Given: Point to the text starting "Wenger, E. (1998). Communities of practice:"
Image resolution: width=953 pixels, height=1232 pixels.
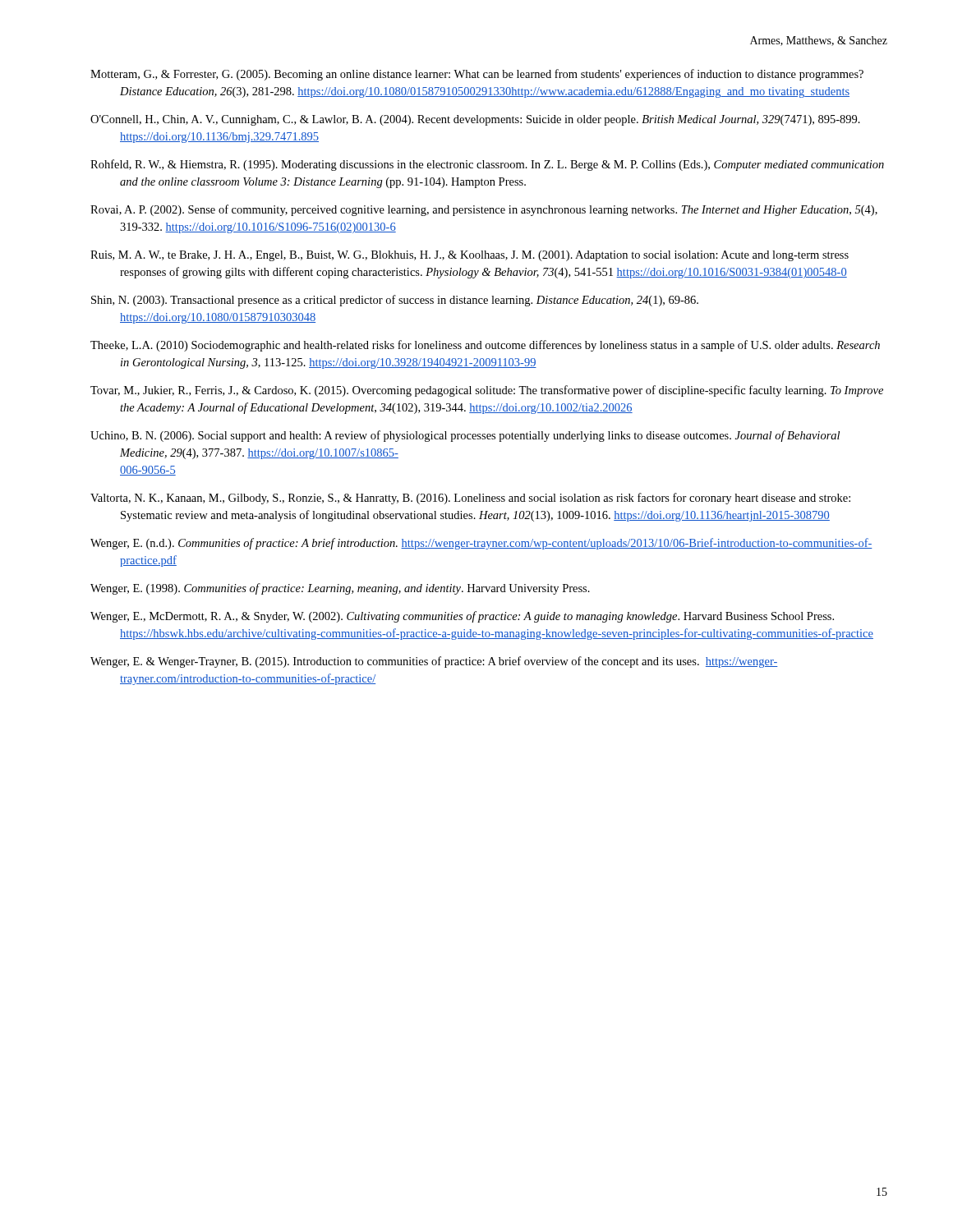Looking at the screenshot, I should tap(340, 588).
